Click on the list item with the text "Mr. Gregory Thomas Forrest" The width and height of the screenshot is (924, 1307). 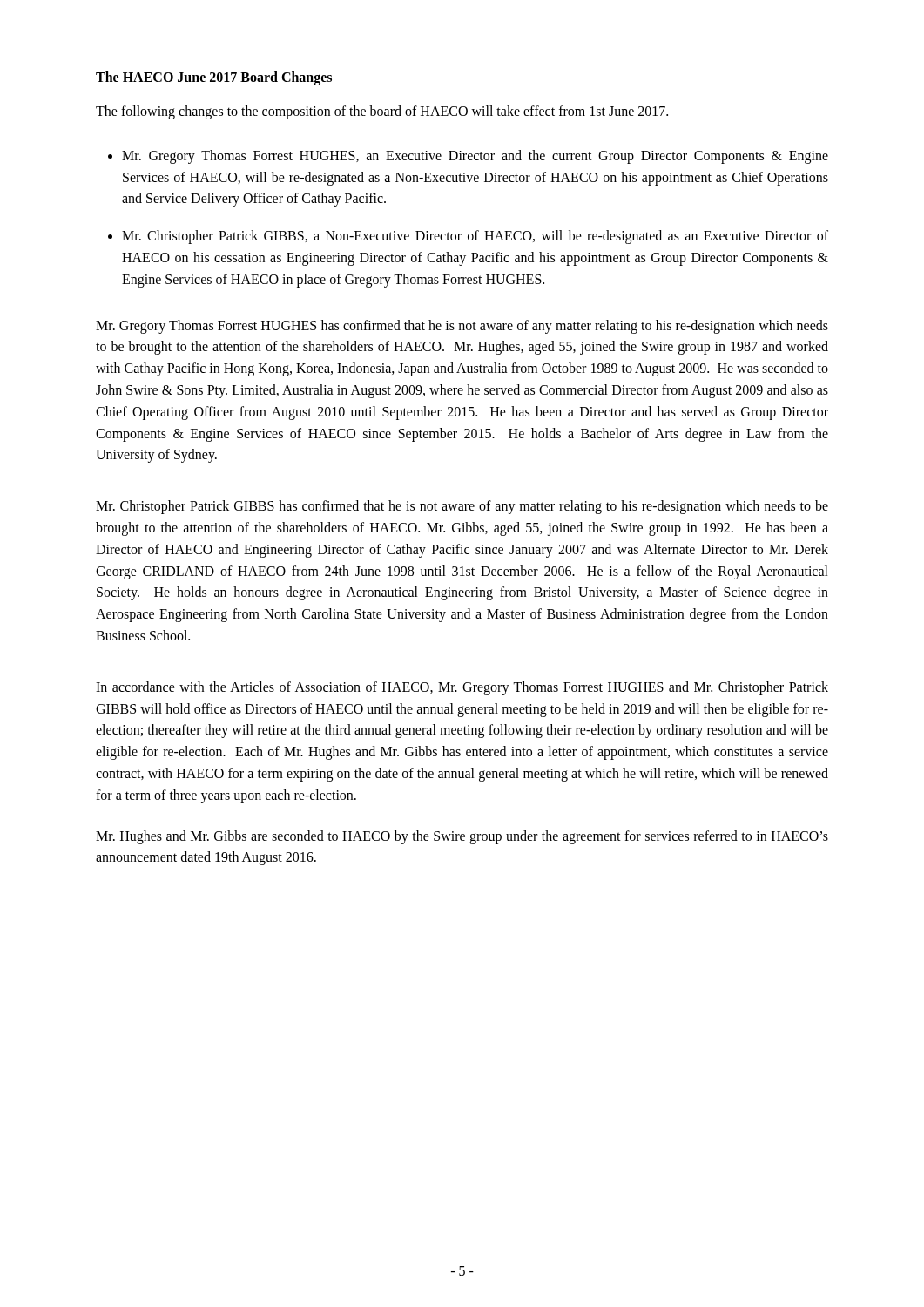475,177
